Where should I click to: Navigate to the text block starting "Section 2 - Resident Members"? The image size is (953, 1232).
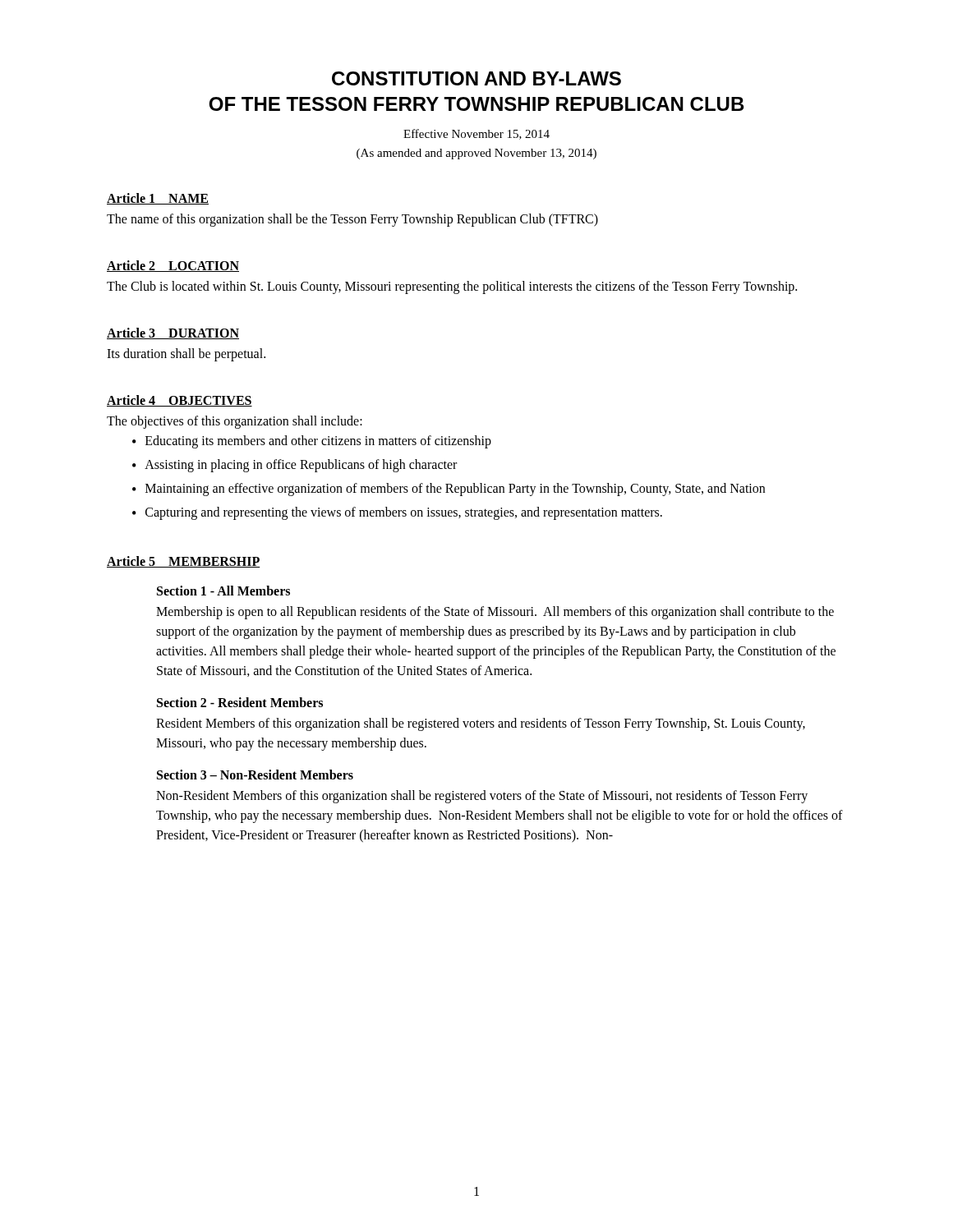240,703
